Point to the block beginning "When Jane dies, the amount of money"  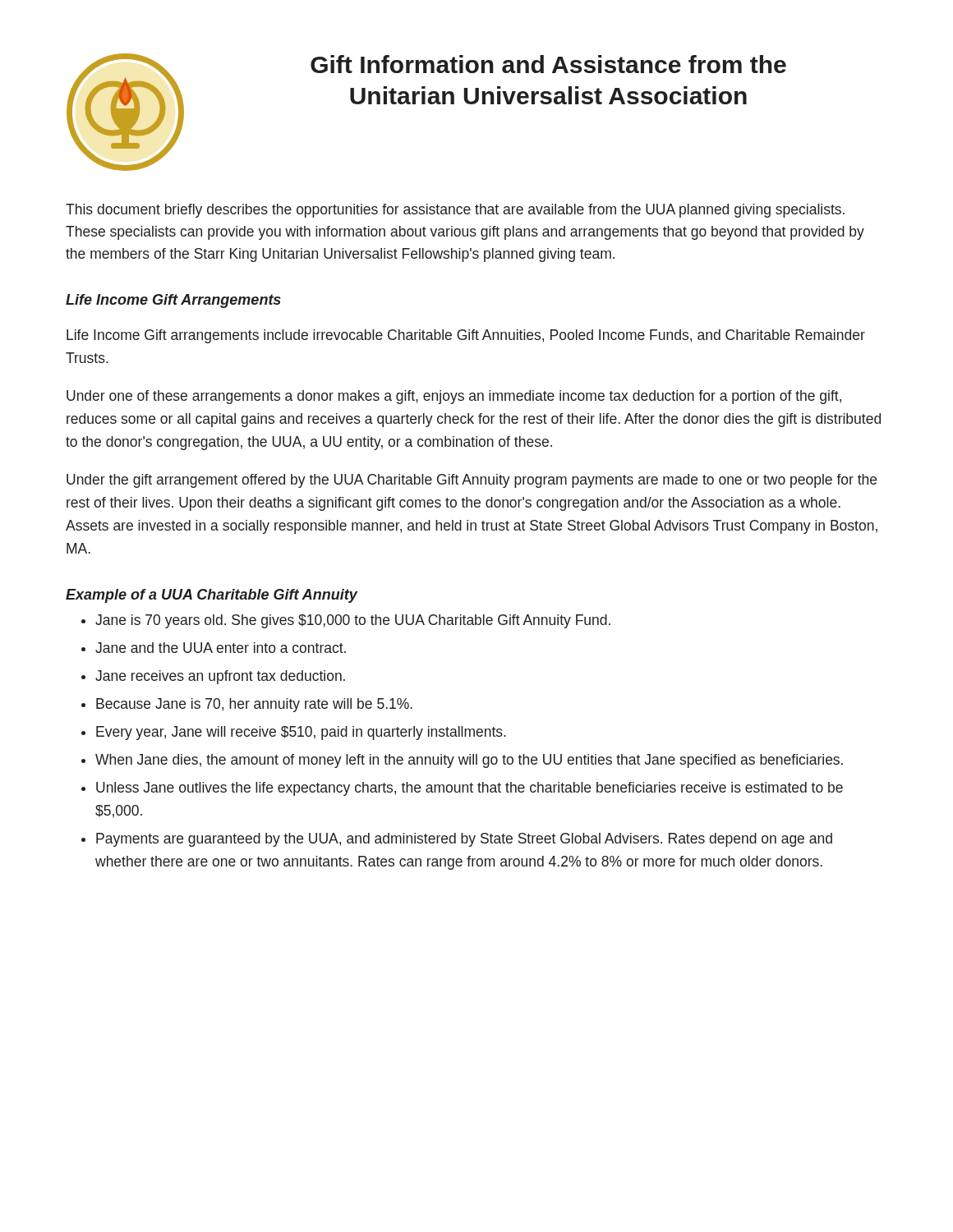[x=470, y=760]
